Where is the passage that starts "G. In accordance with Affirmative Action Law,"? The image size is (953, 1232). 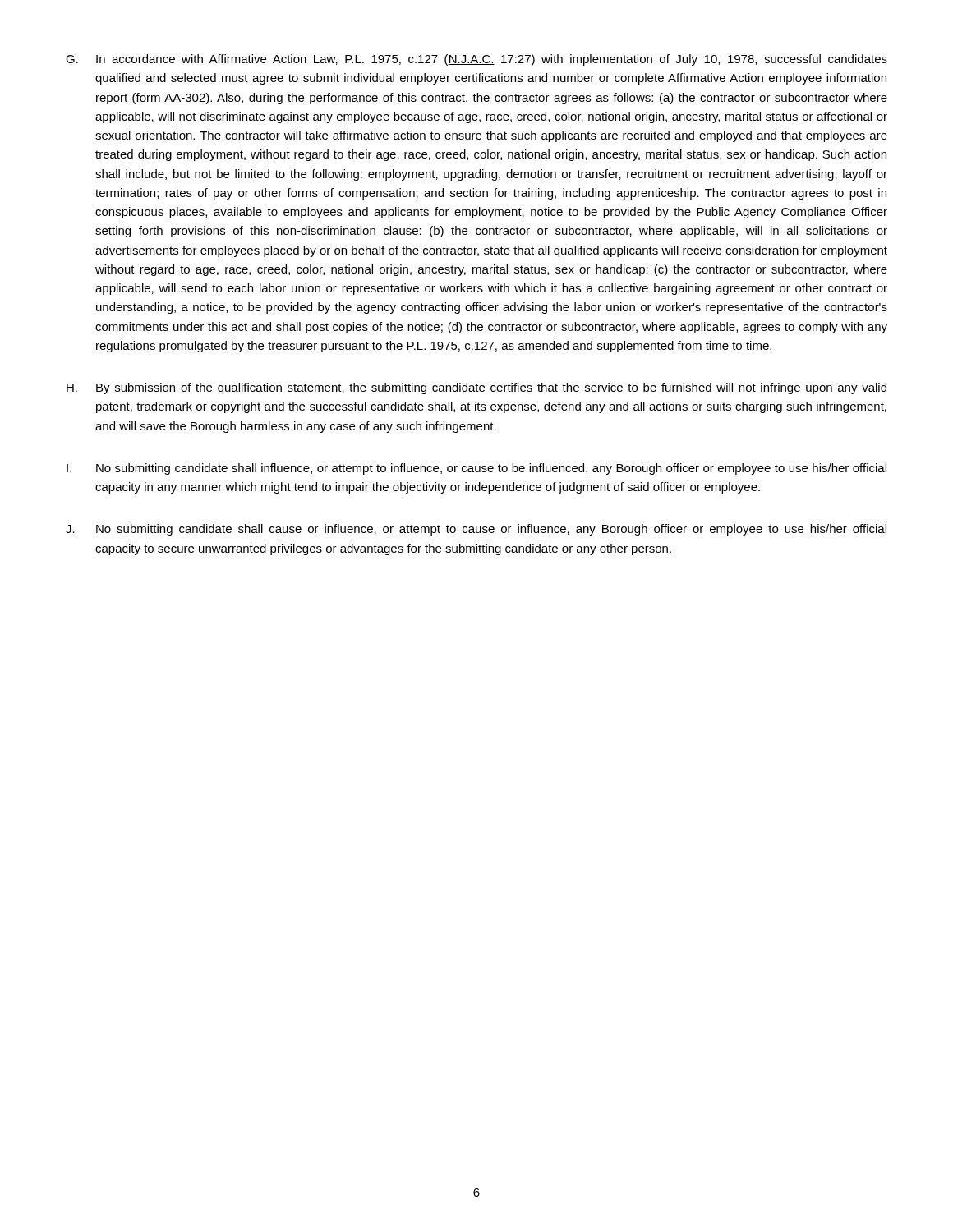click(476, 202)
